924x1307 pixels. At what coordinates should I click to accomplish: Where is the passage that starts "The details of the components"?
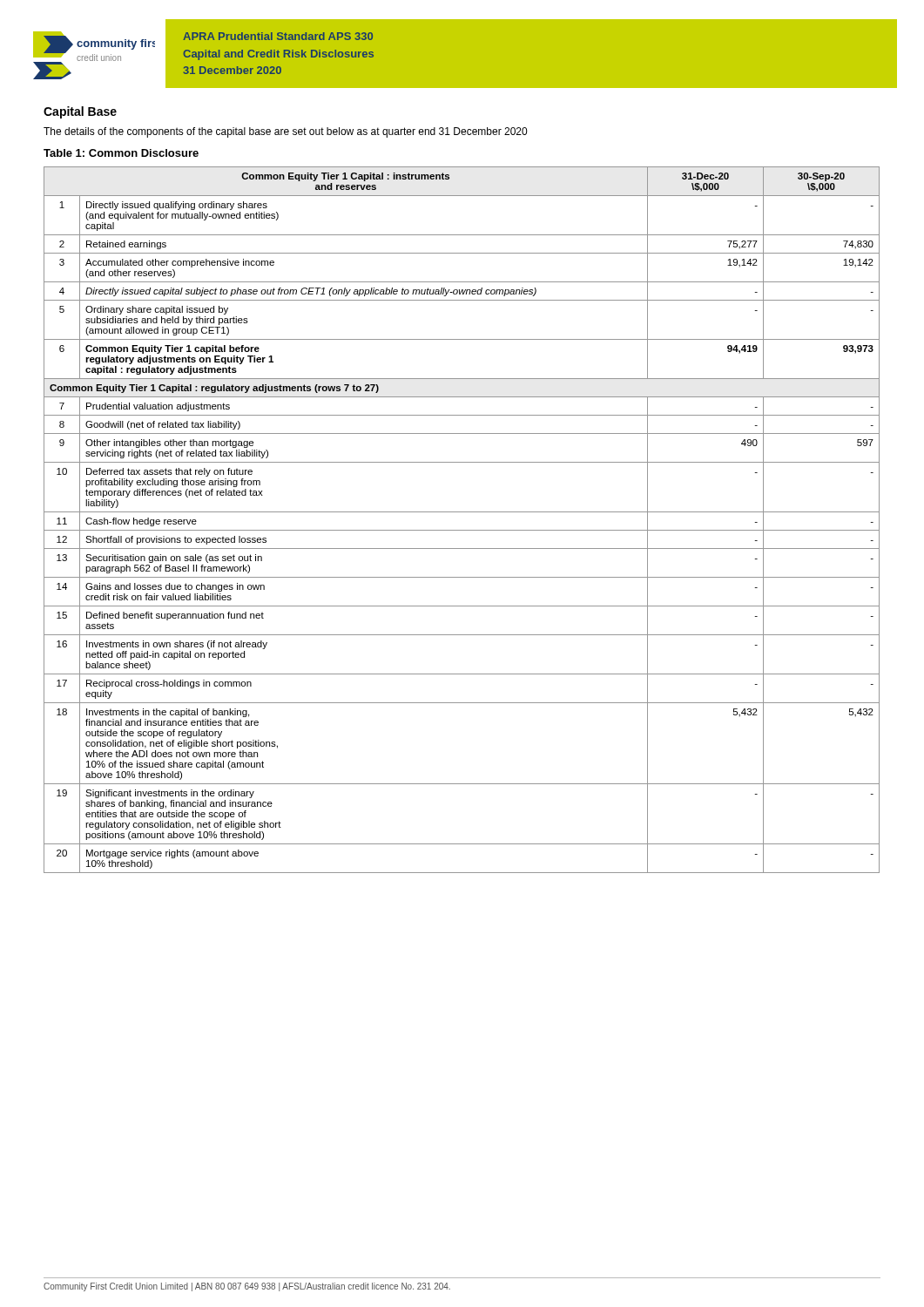[x=286, y=132]
